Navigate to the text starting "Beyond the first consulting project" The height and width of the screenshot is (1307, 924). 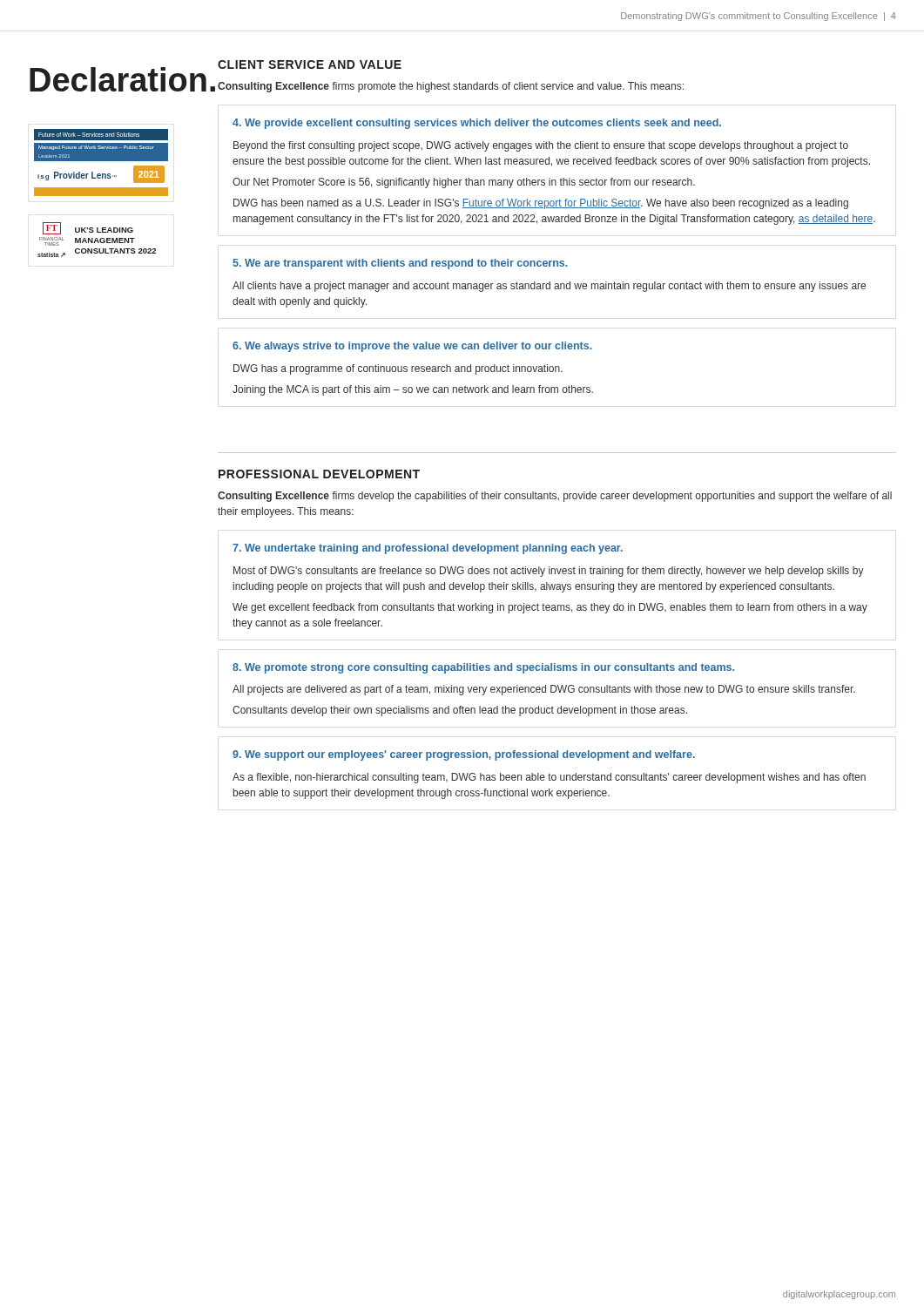point(552,153)
